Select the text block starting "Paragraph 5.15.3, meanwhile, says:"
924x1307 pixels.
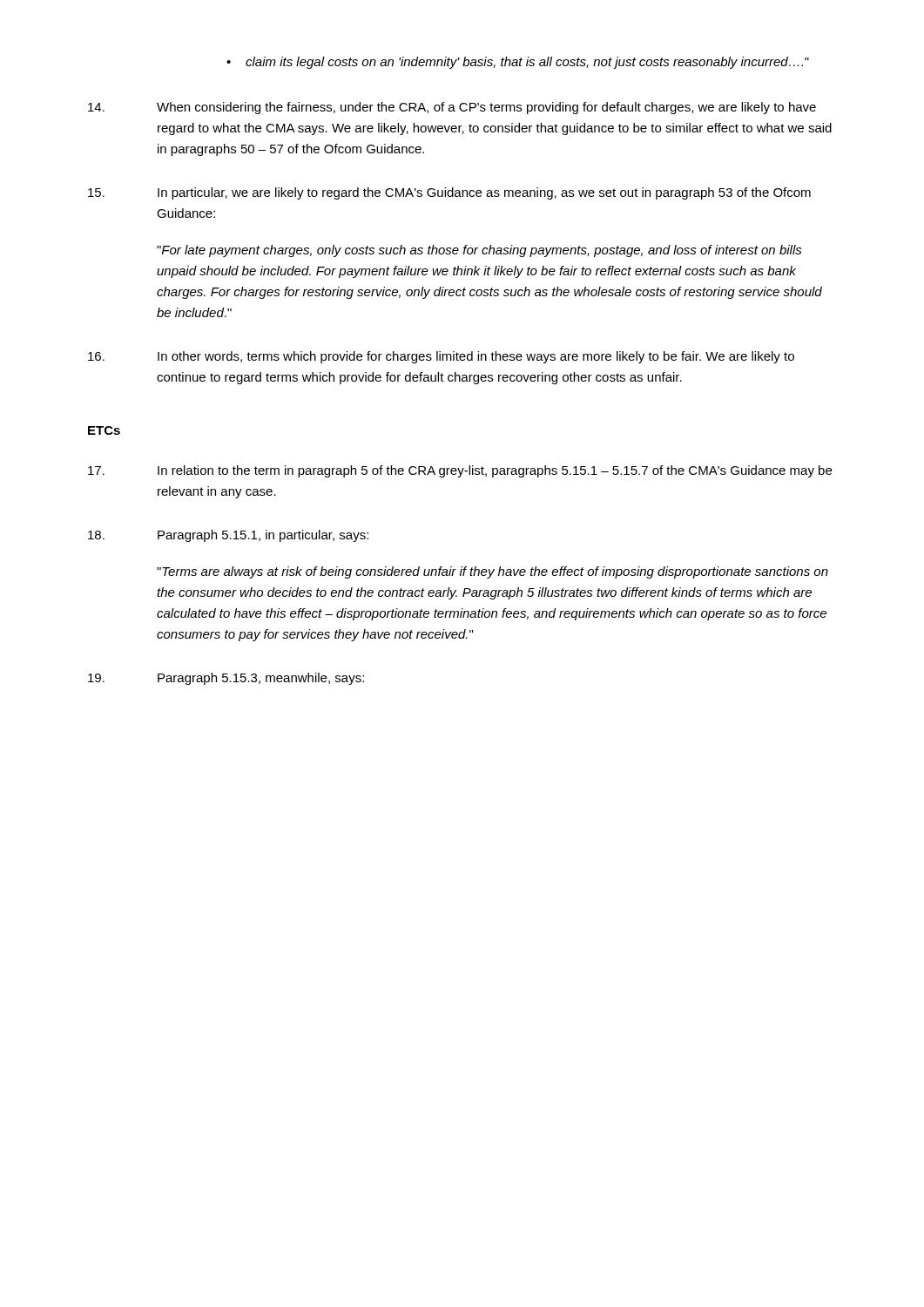click(226, 679)
